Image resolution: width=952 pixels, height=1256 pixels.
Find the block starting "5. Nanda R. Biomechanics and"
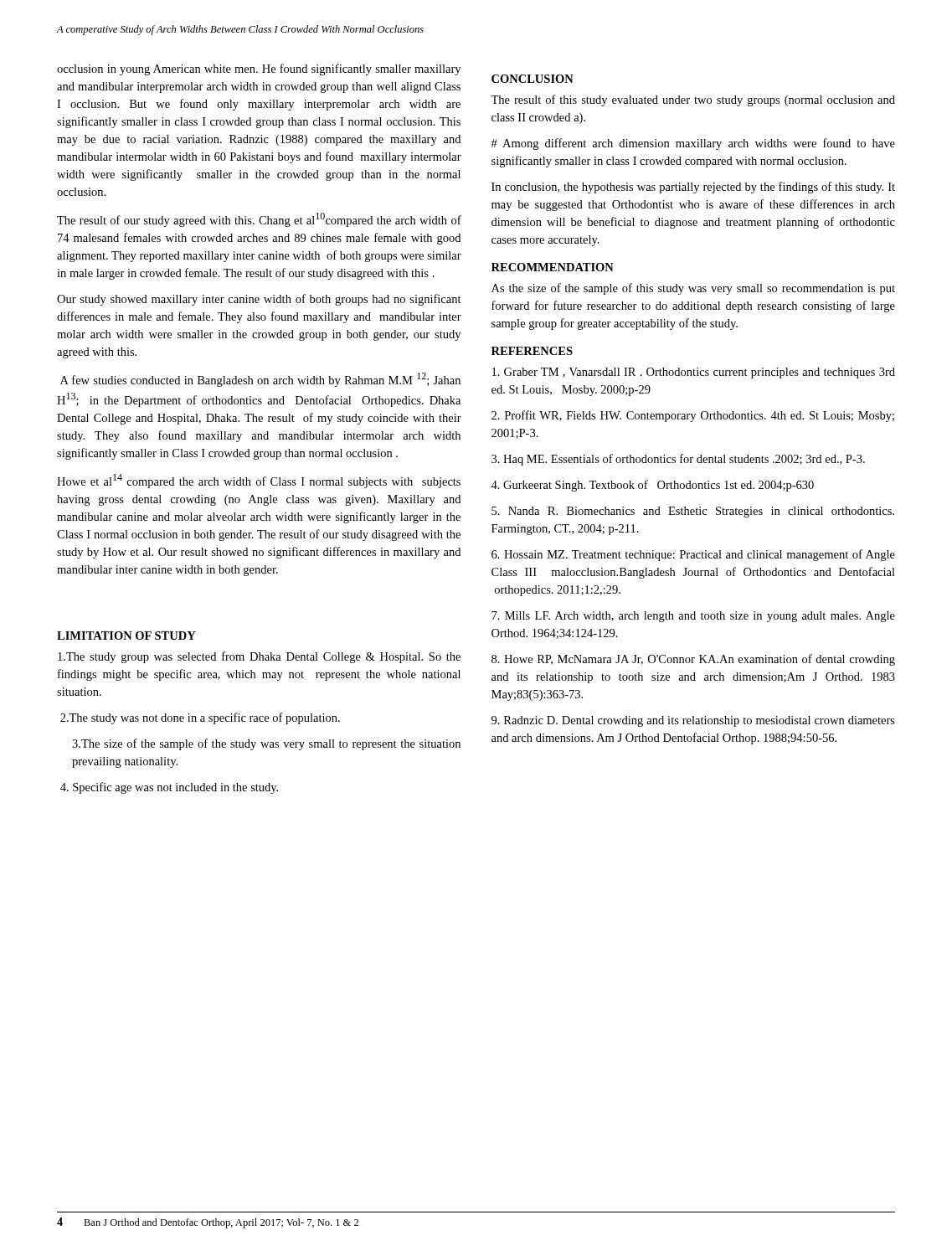tap(693, 520)
